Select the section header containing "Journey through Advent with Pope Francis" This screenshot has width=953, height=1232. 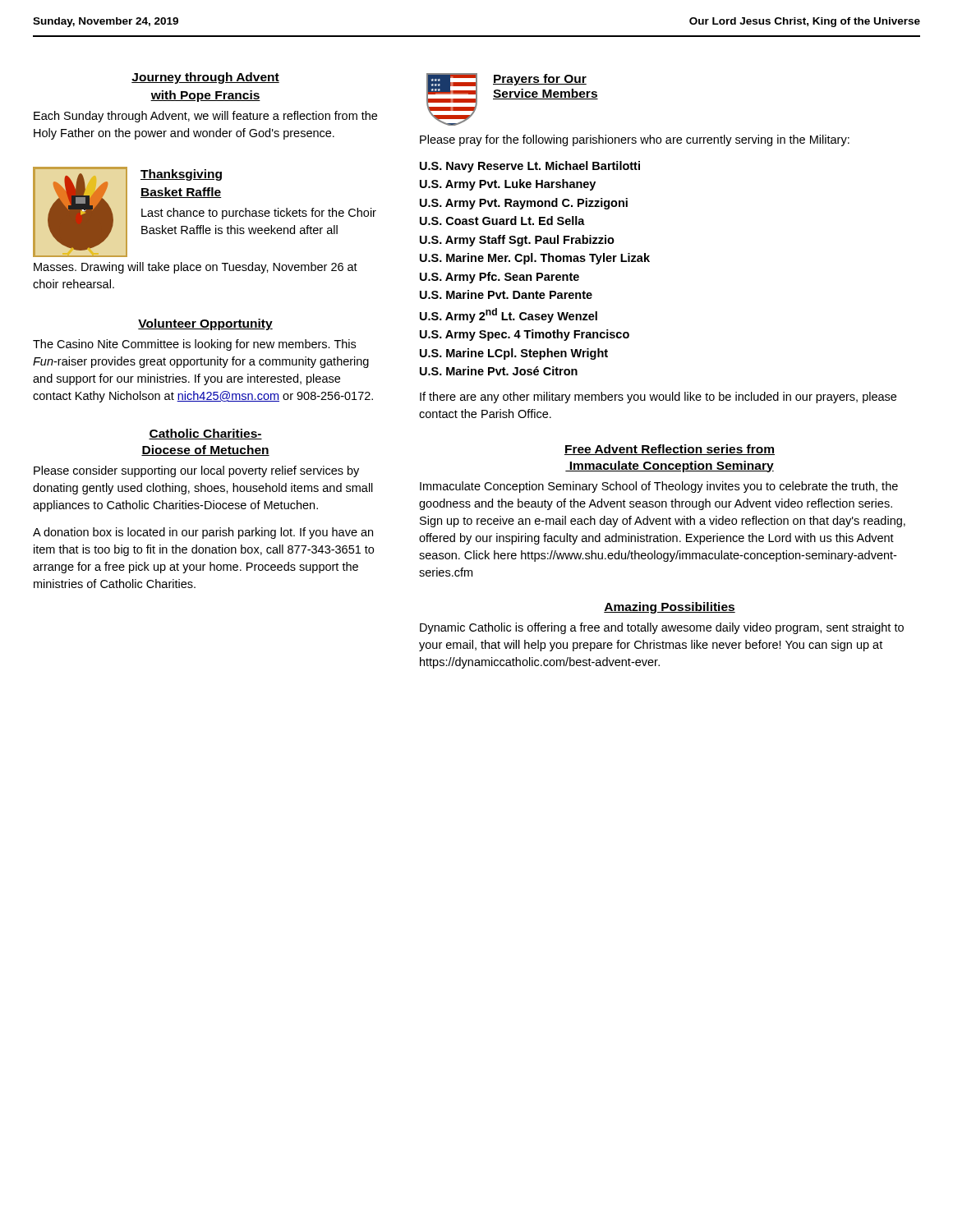(x=205, y=86)
